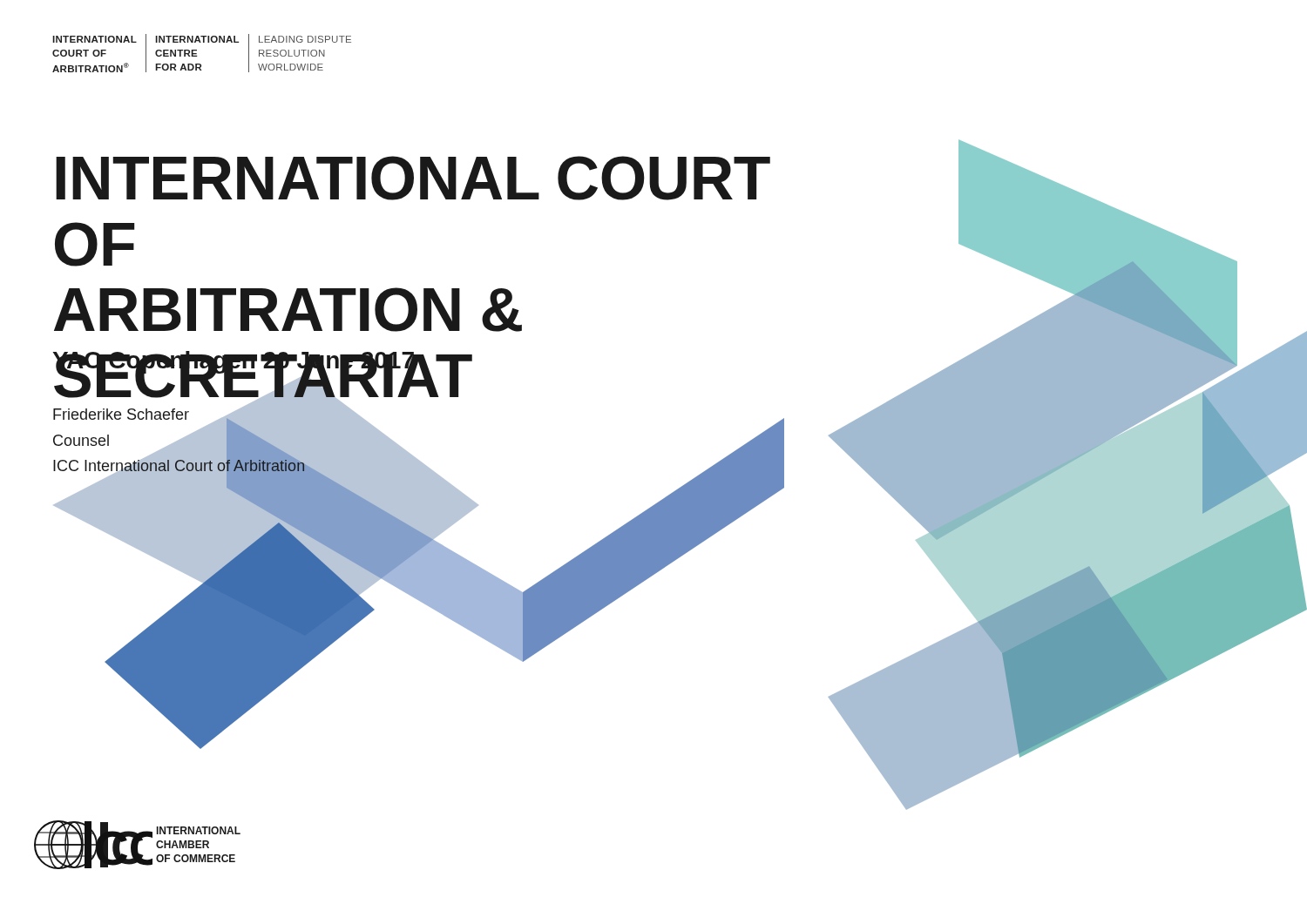Image resolution: width=1307 pixels, height=924 pixels.
Task: Locate the logo
Action: [x=144, y=845]
